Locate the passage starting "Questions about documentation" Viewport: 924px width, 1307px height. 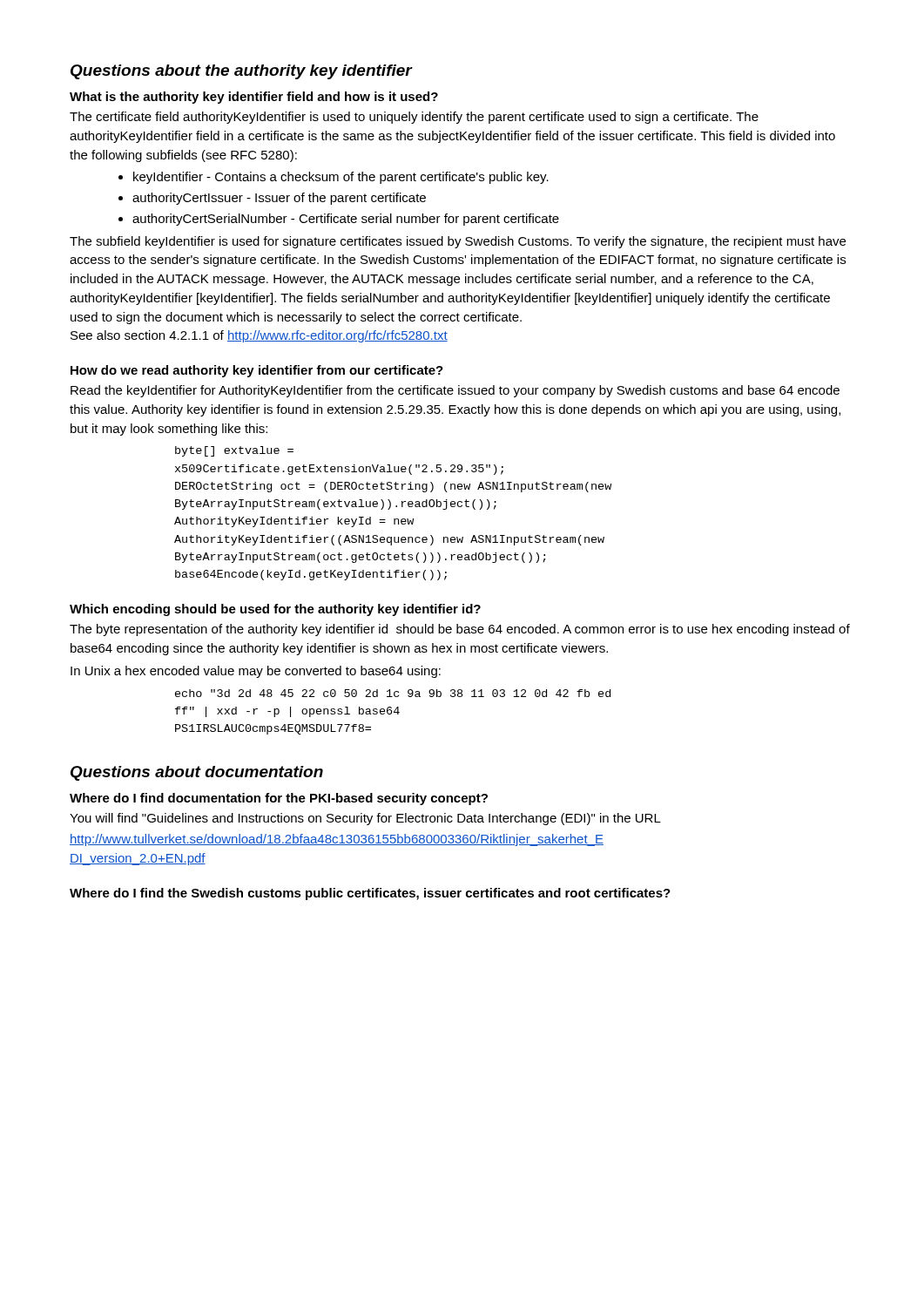(197, 772)
